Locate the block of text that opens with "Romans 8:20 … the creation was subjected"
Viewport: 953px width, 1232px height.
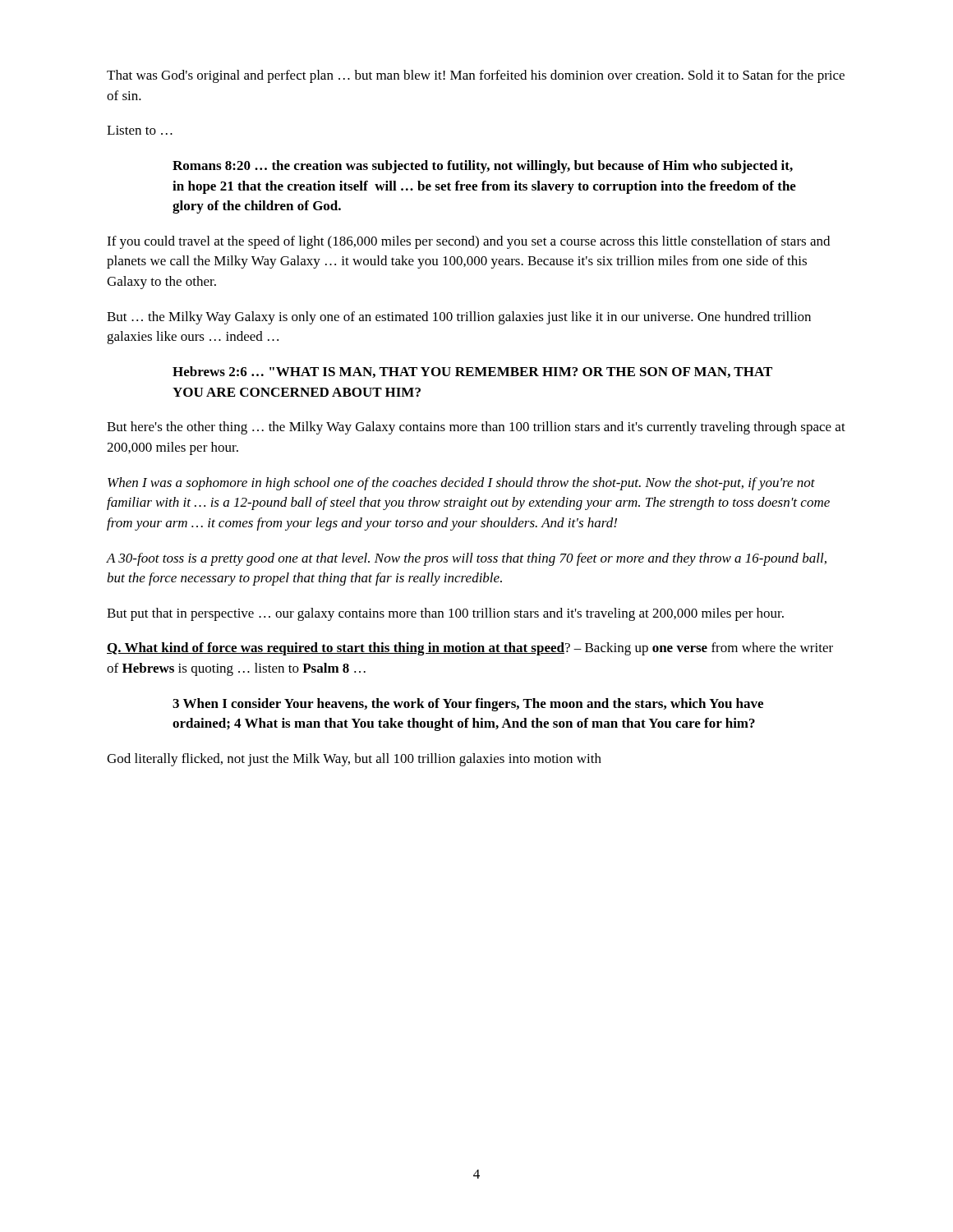(x=485, y=186)
